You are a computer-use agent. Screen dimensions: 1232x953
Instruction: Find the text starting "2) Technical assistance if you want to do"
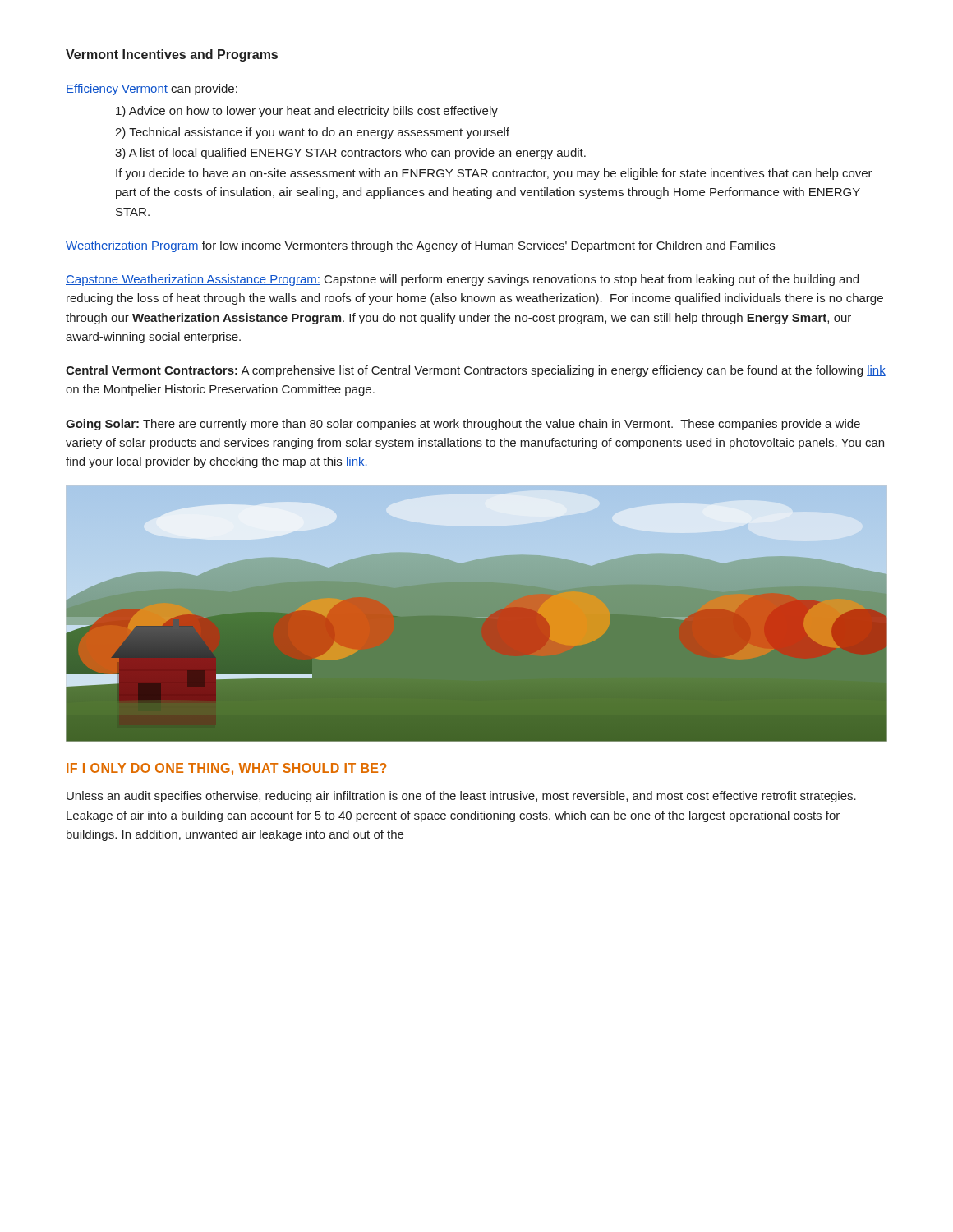coord(312,131)
